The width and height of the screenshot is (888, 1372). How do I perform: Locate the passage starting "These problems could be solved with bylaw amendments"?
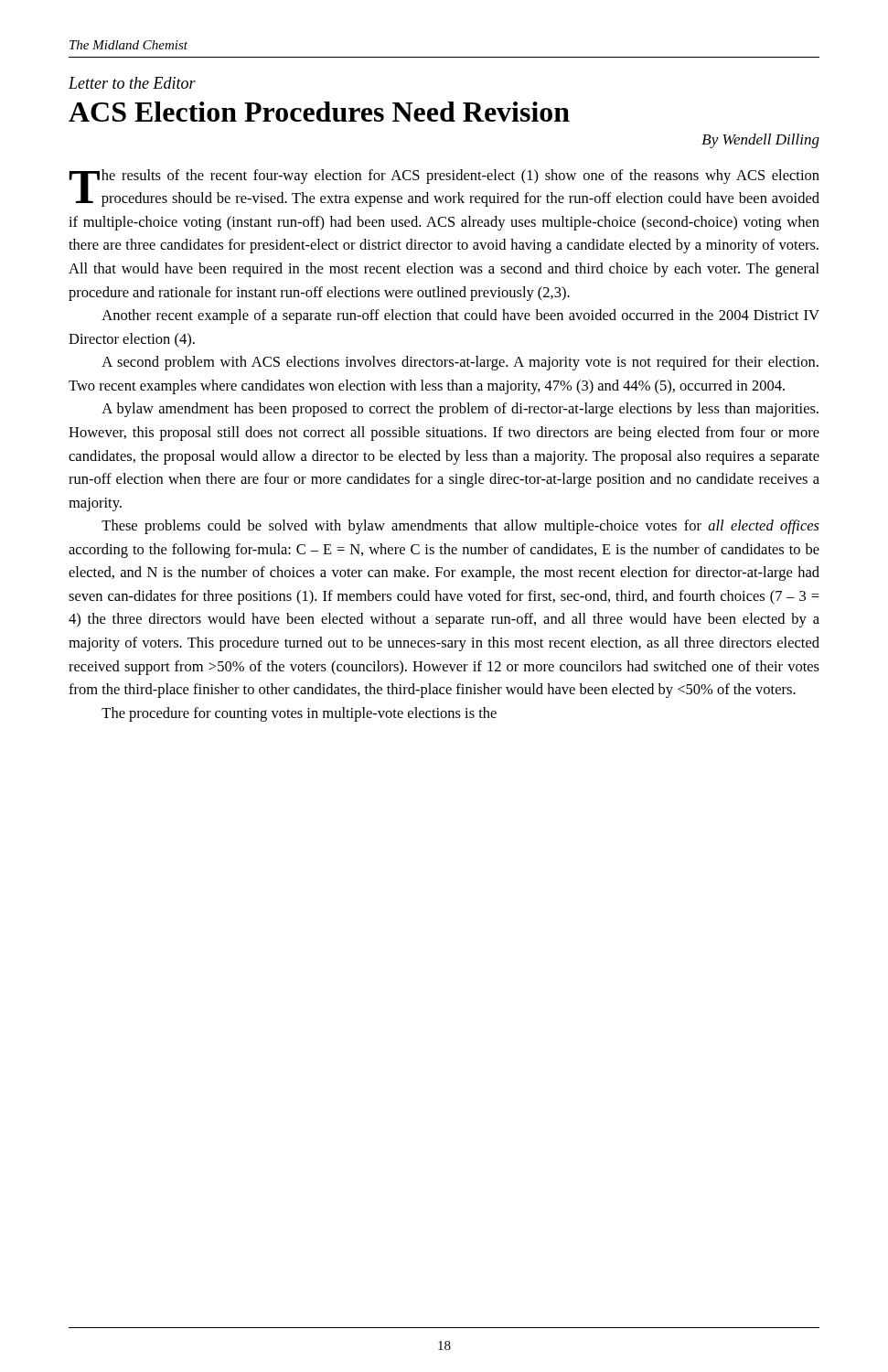[444, 608]
